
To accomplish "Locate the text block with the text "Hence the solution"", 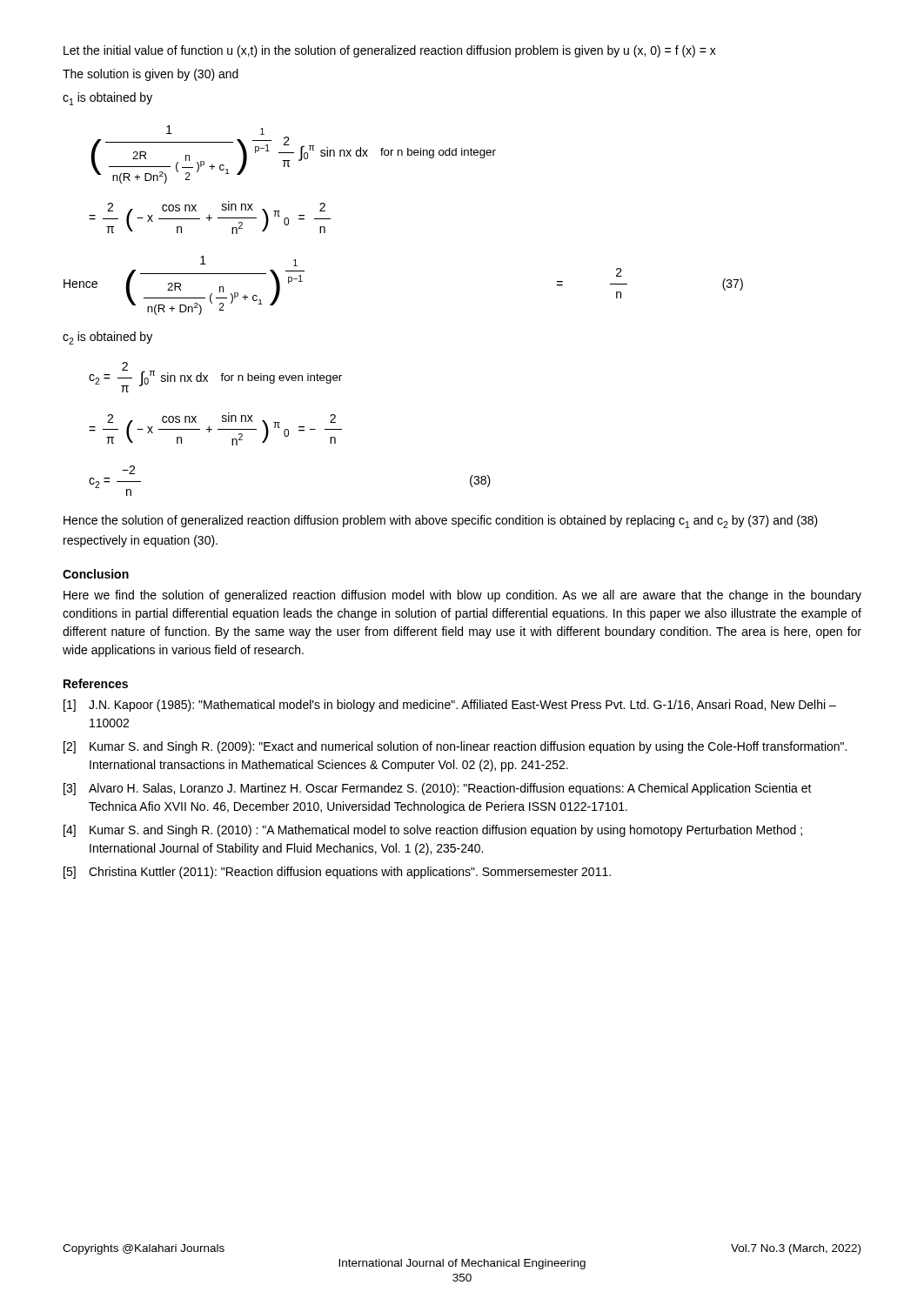I will tap(440, 530).
